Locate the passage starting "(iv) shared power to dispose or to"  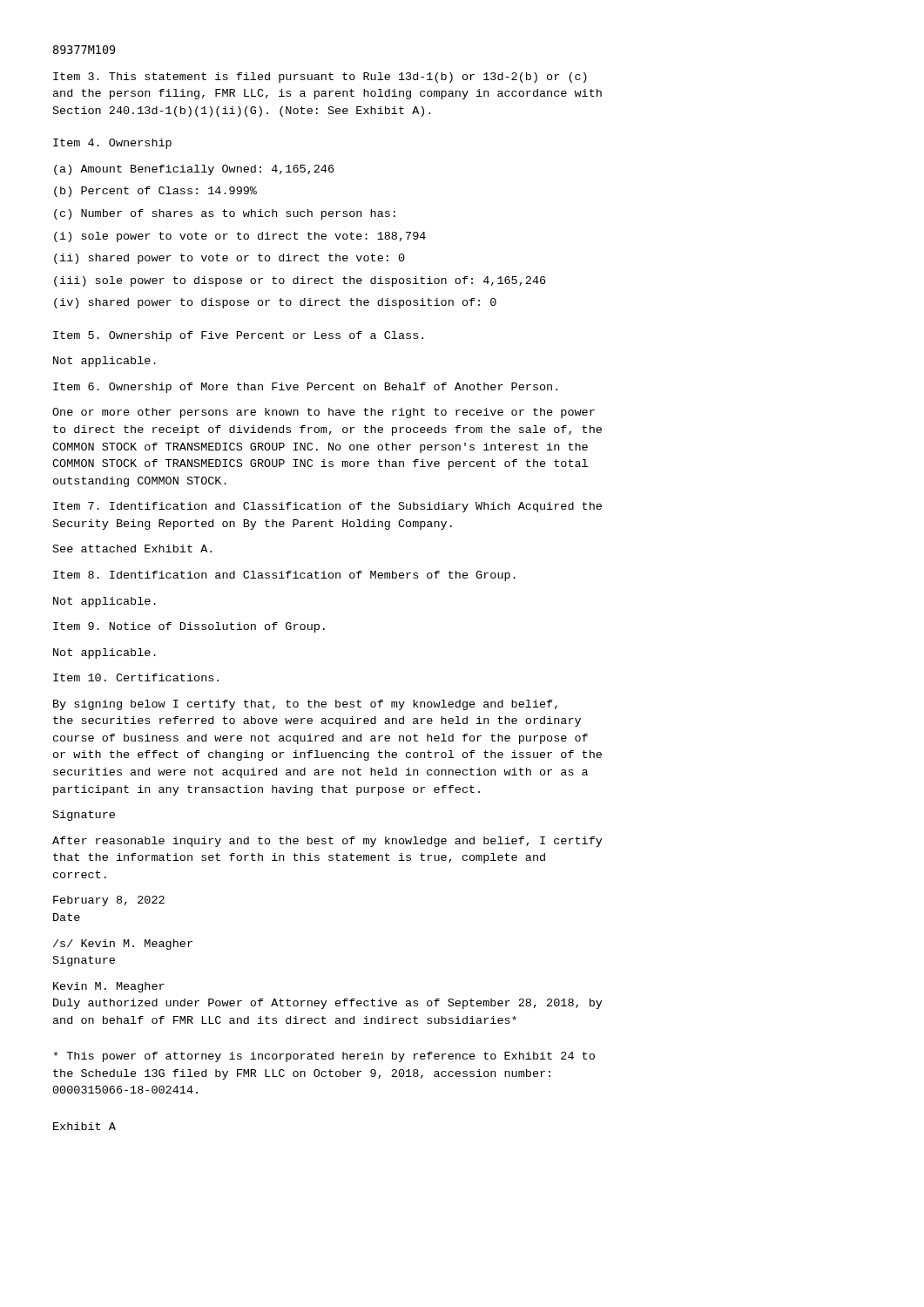coord(275,303)
